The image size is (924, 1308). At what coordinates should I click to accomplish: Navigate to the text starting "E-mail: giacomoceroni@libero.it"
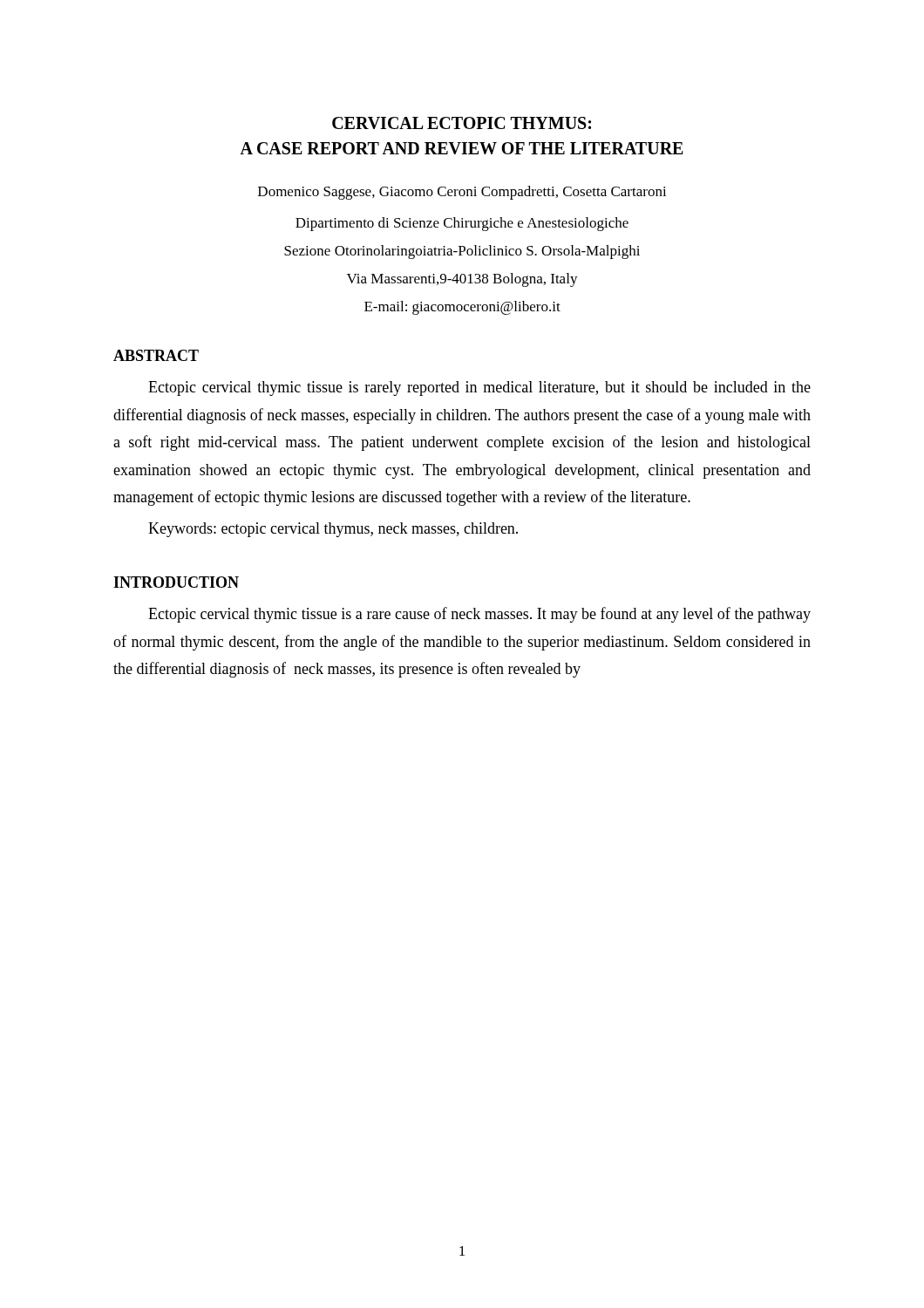[x=462, y=307]
